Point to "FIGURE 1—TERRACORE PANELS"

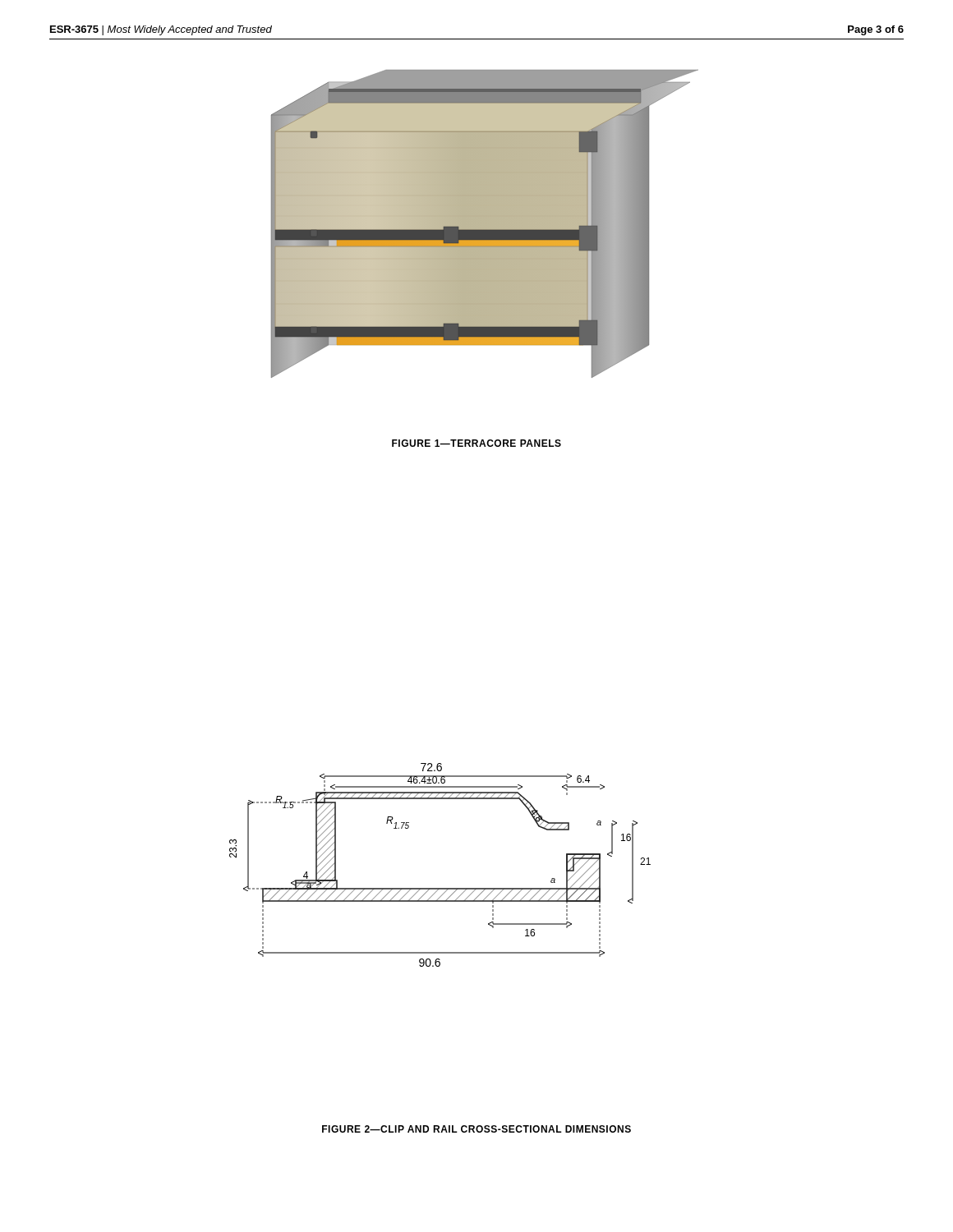pos(476,444)
